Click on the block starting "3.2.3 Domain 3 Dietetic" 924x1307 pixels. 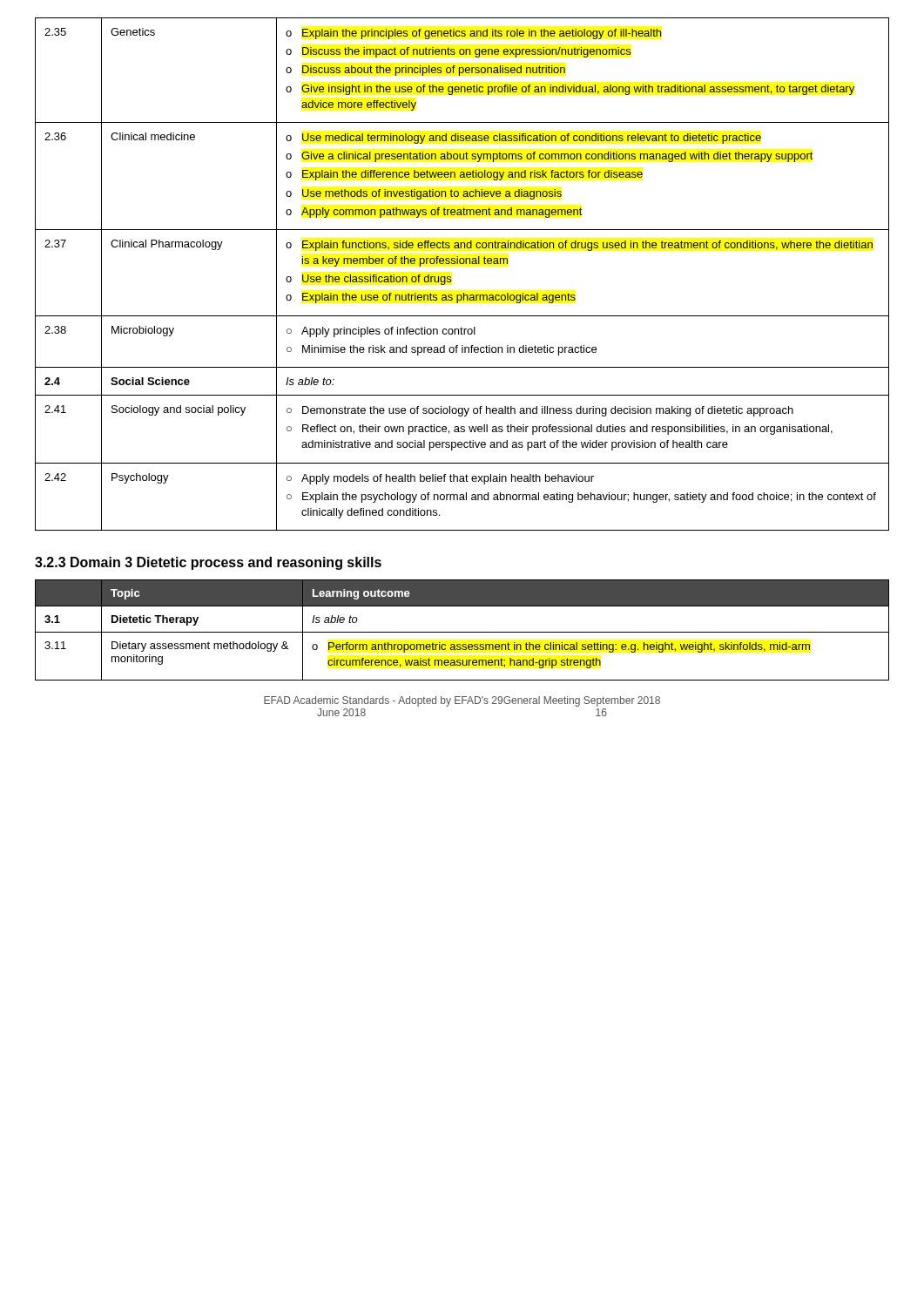coord(208,563)
